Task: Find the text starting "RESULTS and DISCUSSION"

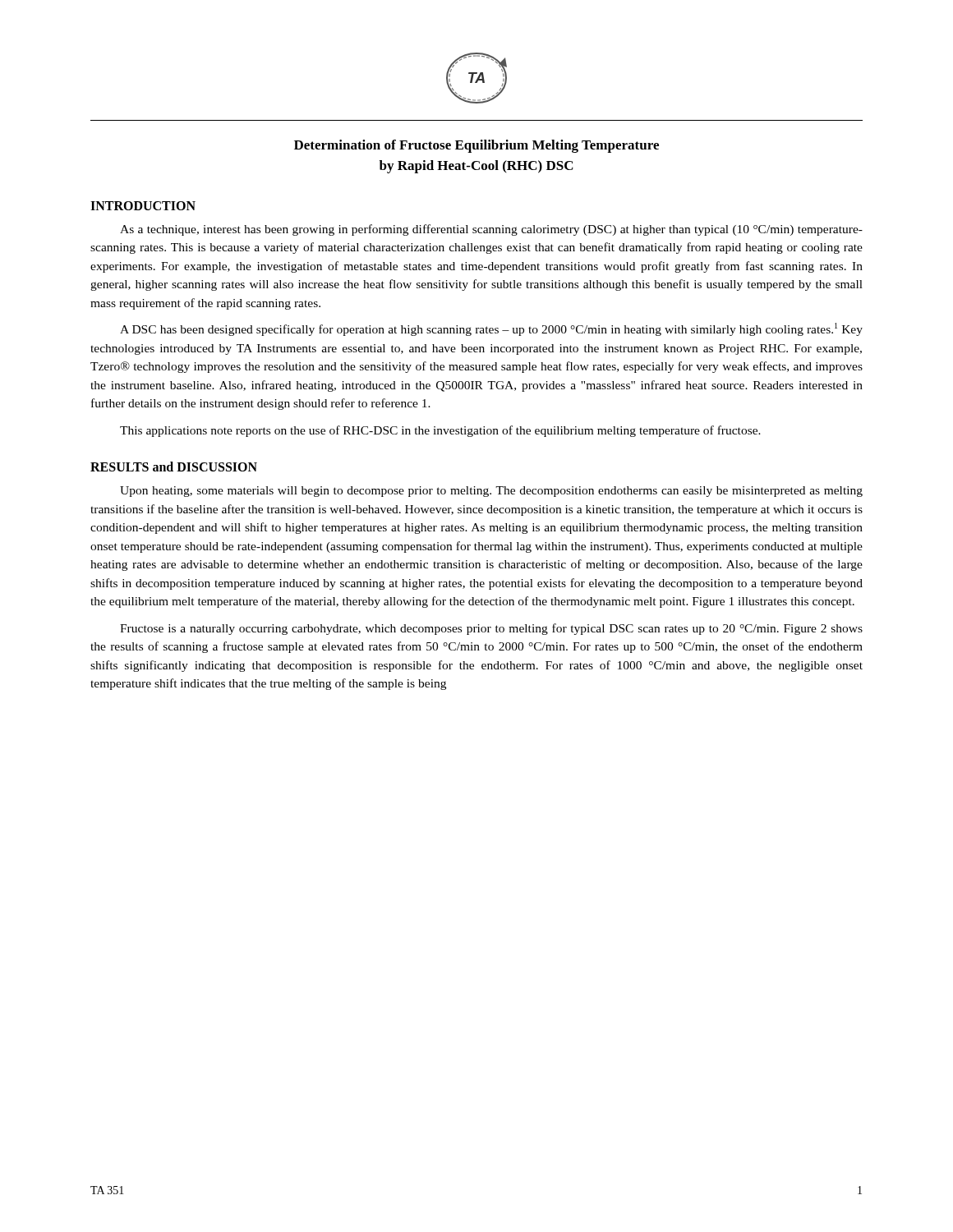Action: coord(174,467)
